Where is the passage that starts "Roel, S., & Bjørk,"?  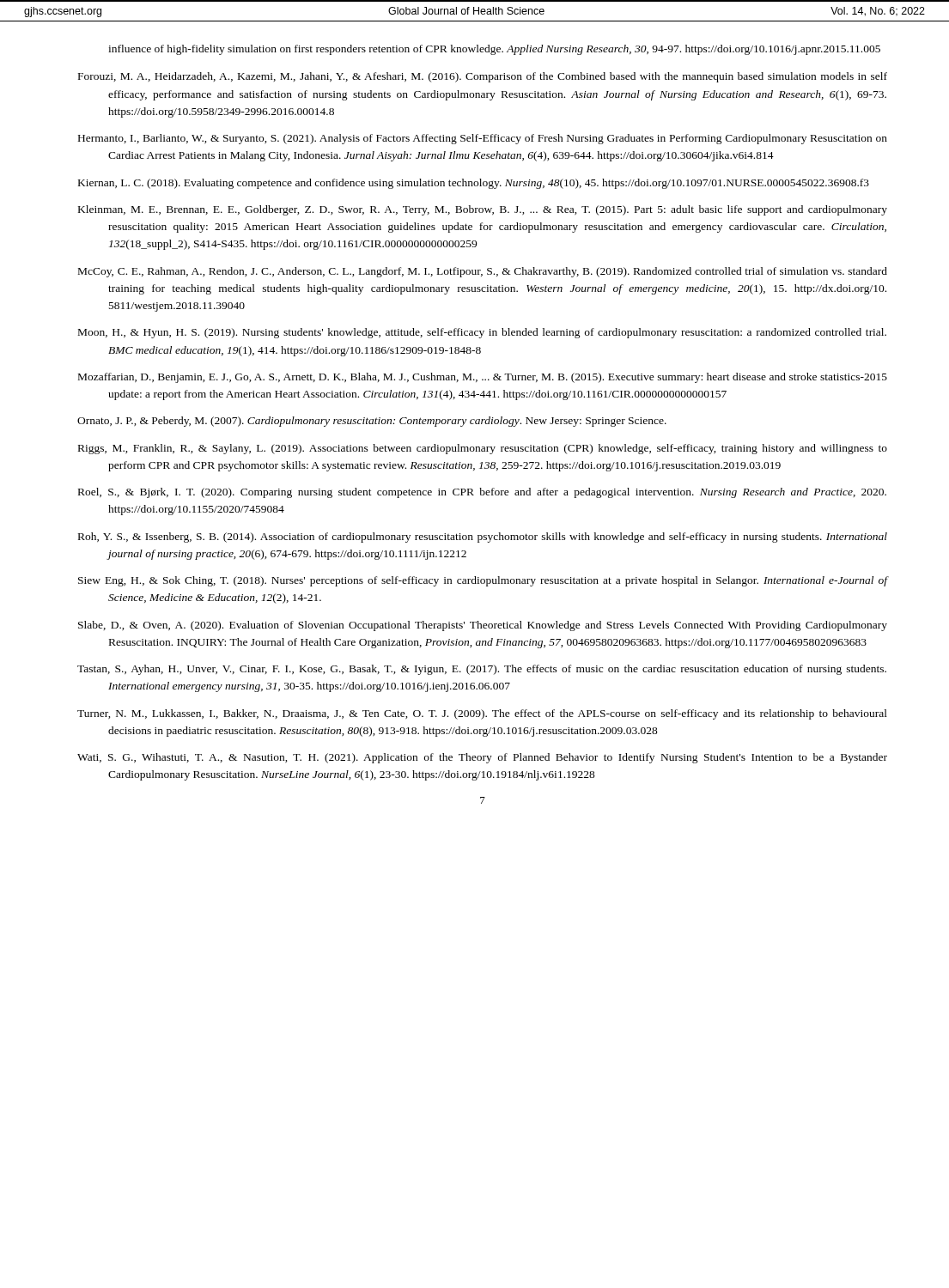482,500
